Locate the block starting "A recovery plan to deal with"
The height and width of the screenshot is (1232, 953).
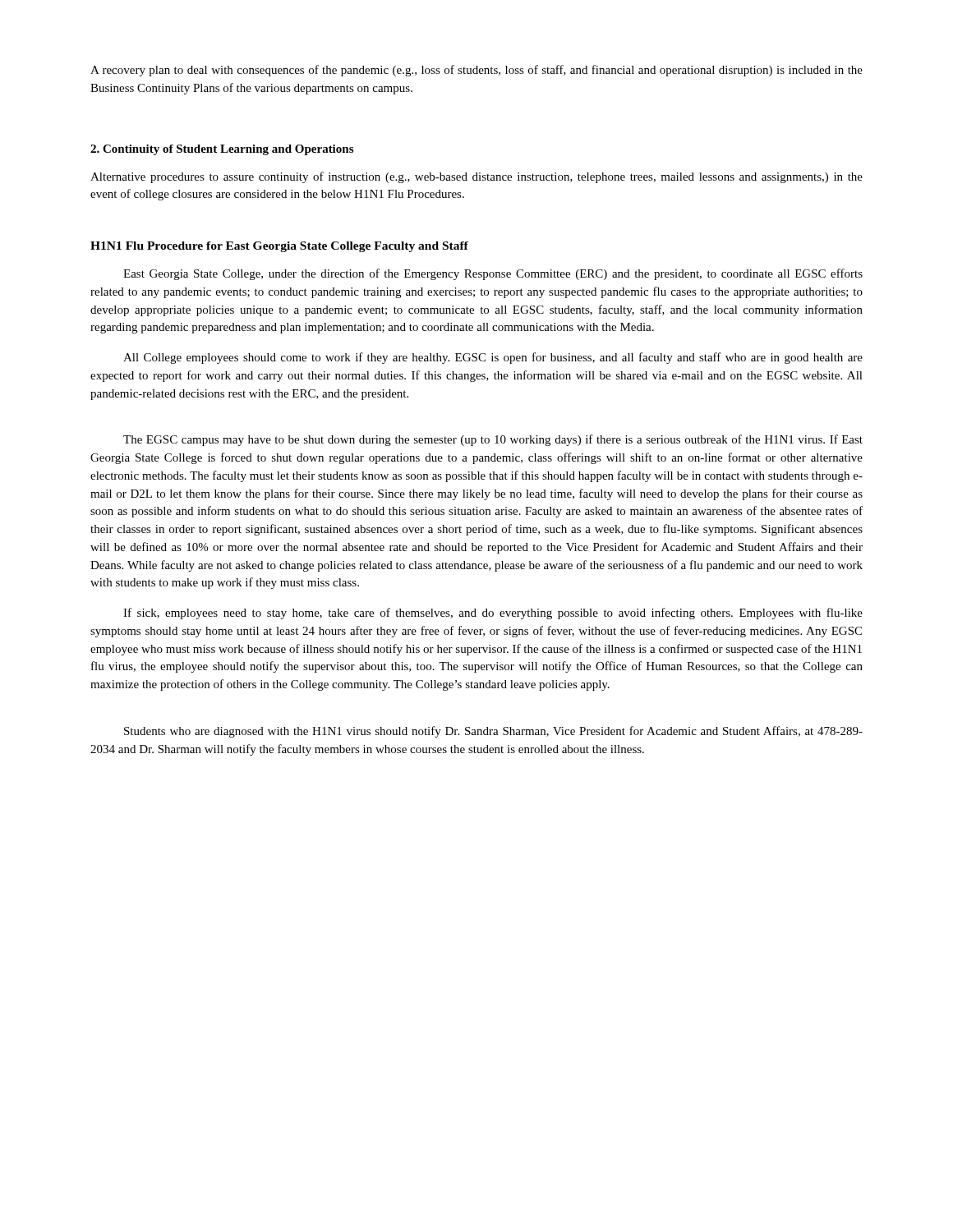(x=476, y=79)
